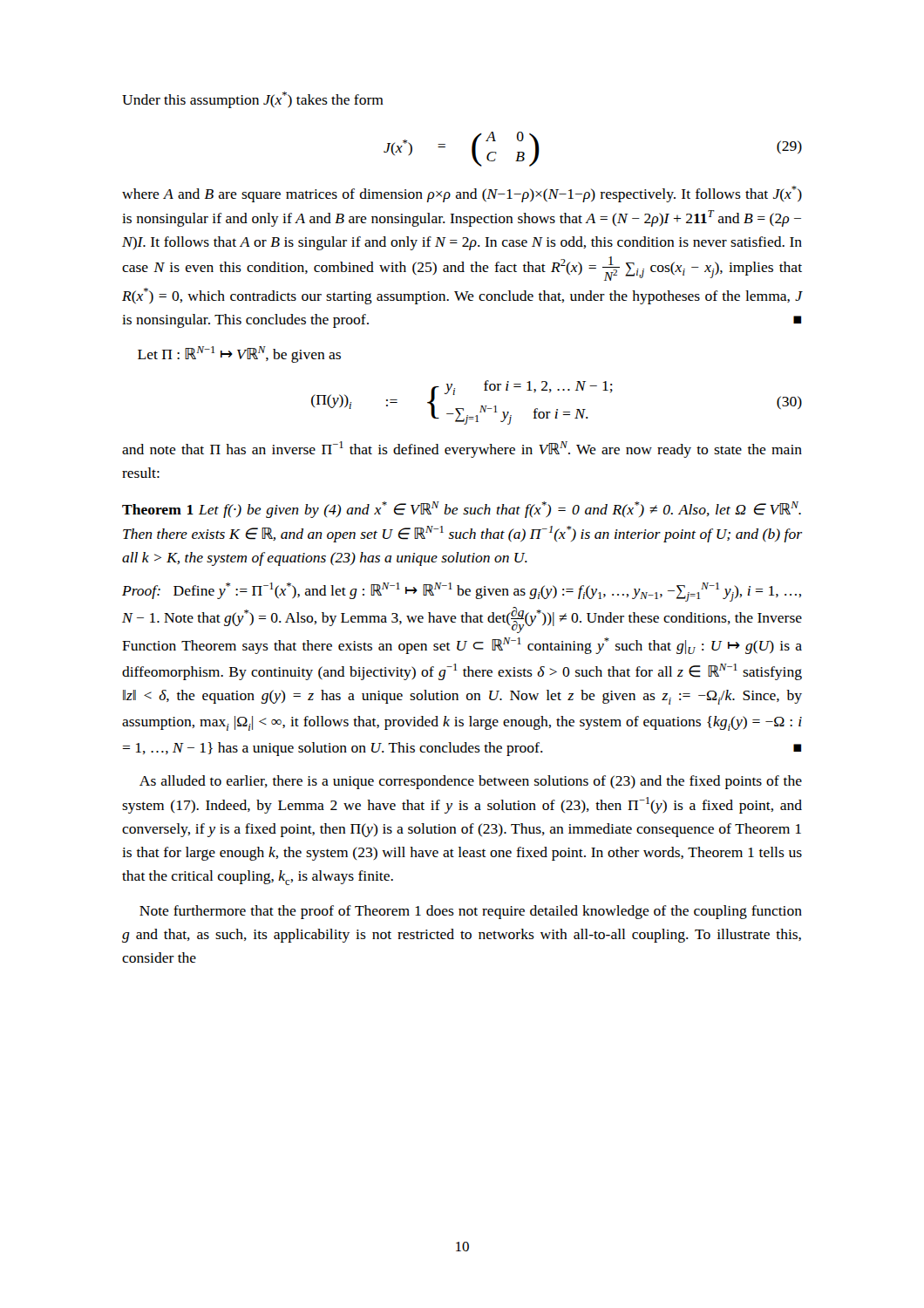Click on the passage starting "(Π(y))i := { yi"
Screen dimensions: 1308x924
coord(556,401)
